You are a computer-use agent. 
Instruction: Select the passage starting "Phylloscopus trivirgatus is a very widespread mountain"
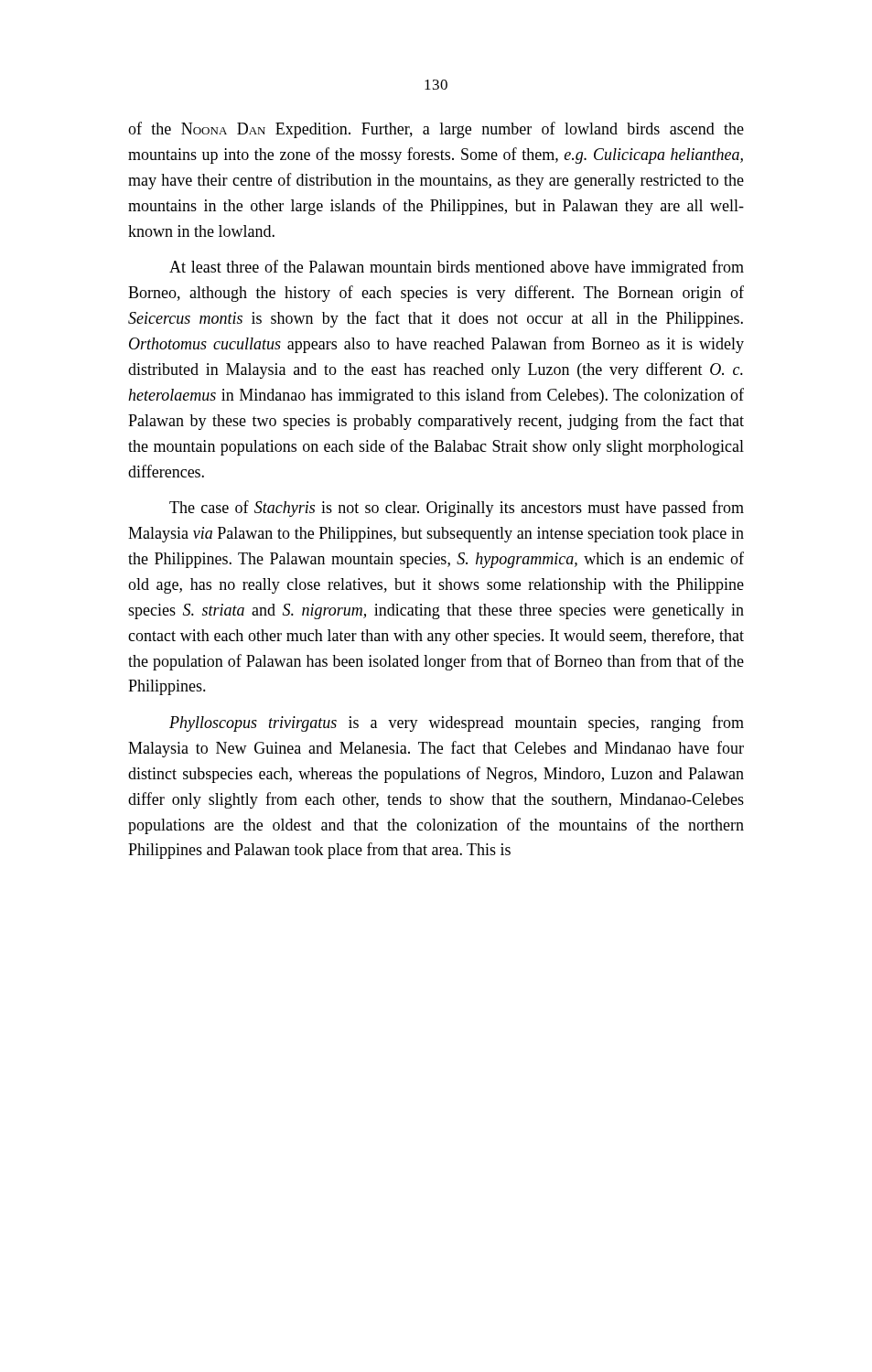coord(436,786)
